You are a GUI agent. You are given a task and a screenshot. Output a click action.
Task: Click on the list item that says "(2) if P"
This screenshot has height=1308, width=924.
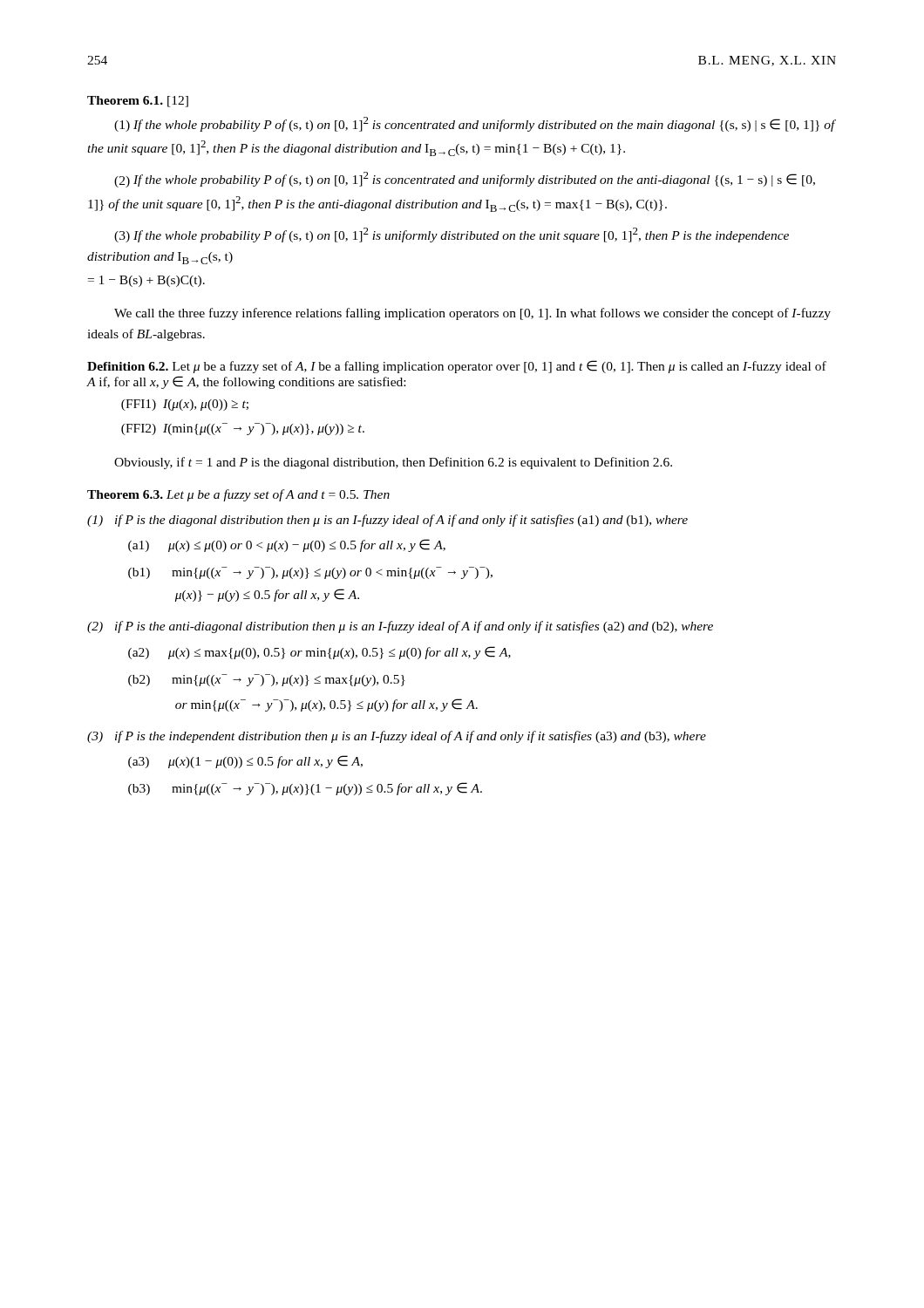tap(462, 666)
